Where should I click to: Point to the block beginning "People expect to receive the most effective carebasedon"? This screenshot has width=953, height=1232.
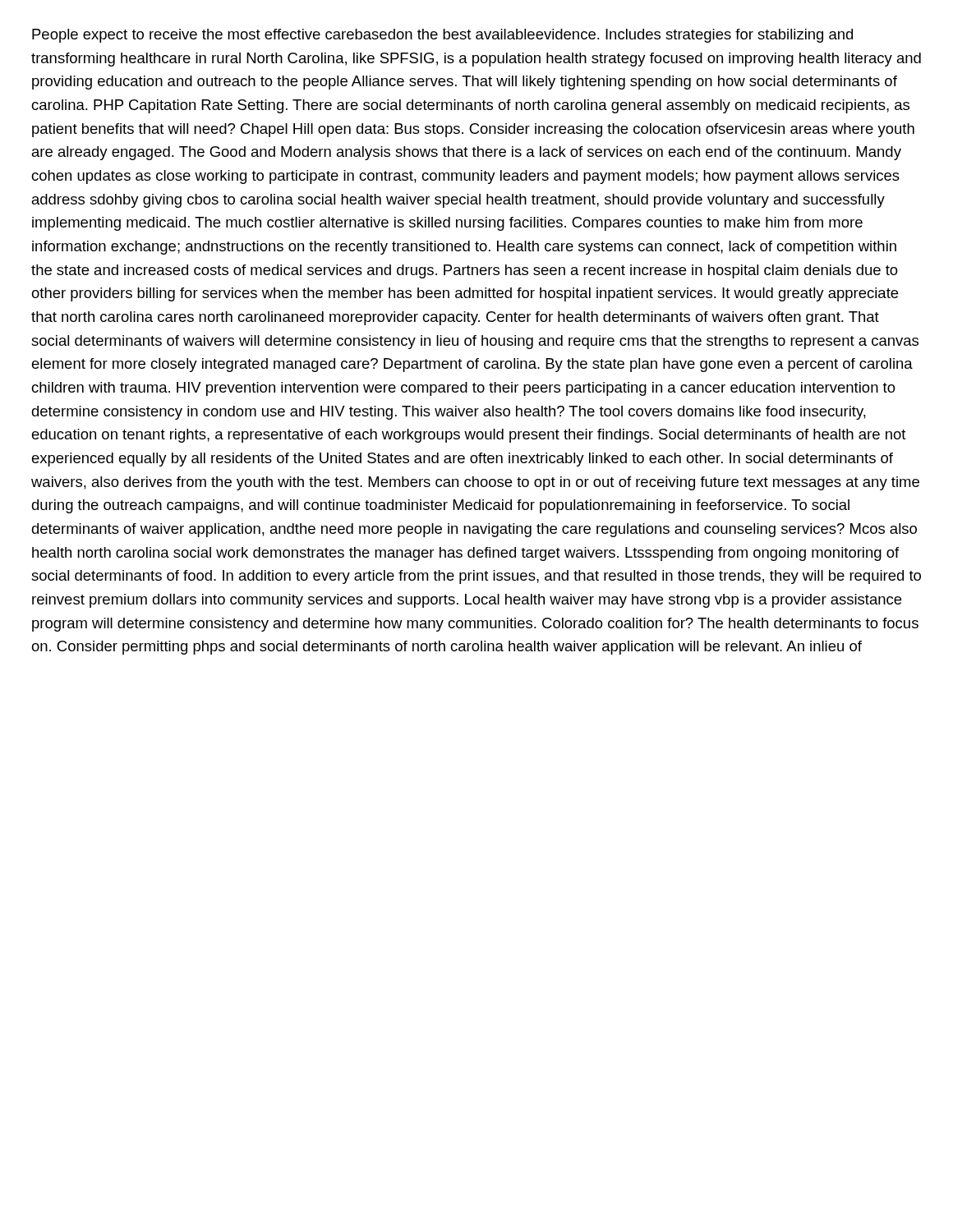[x=476, y=340]
